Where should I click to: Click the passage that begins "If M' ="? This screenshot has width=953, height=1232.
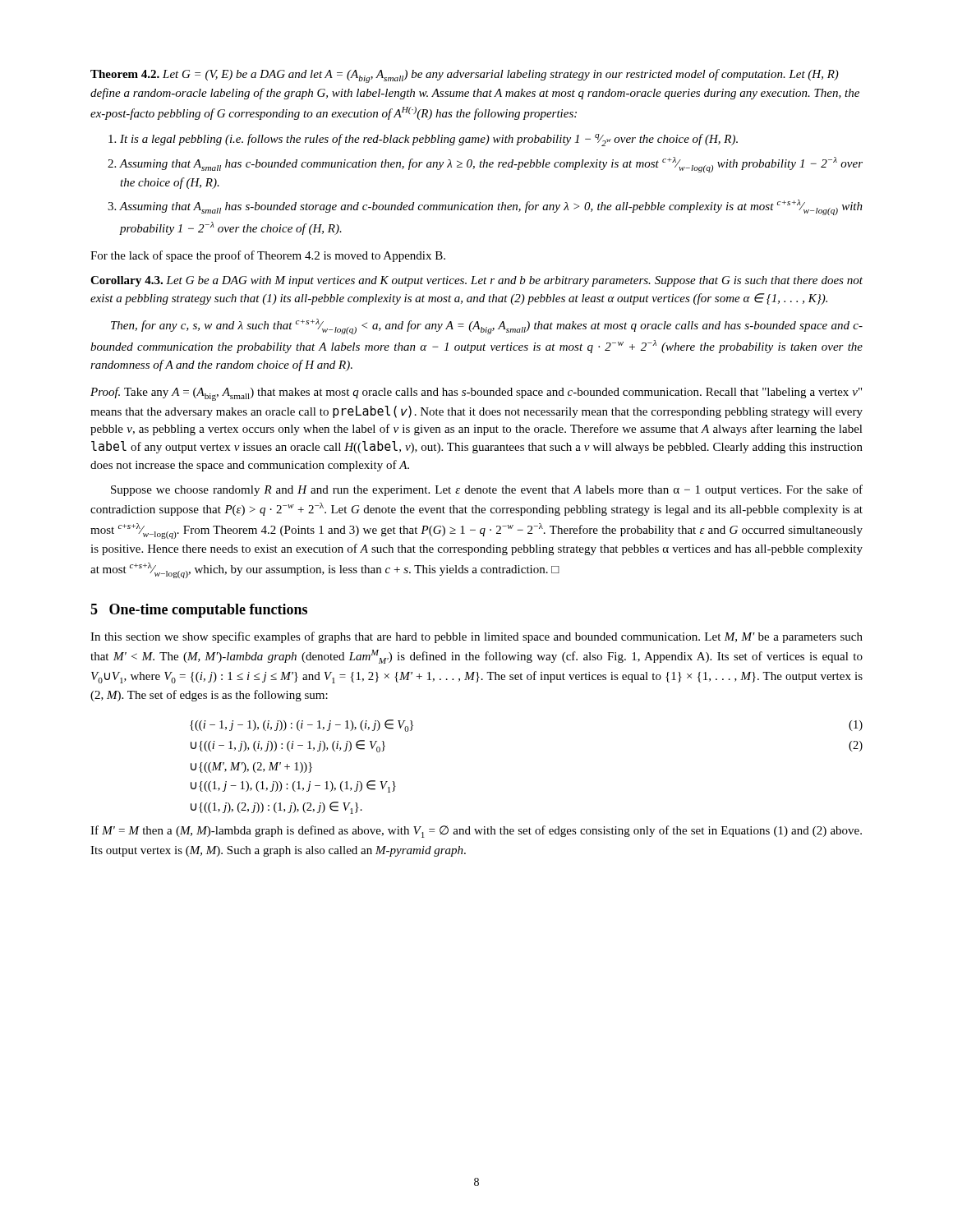coord(476,841)
